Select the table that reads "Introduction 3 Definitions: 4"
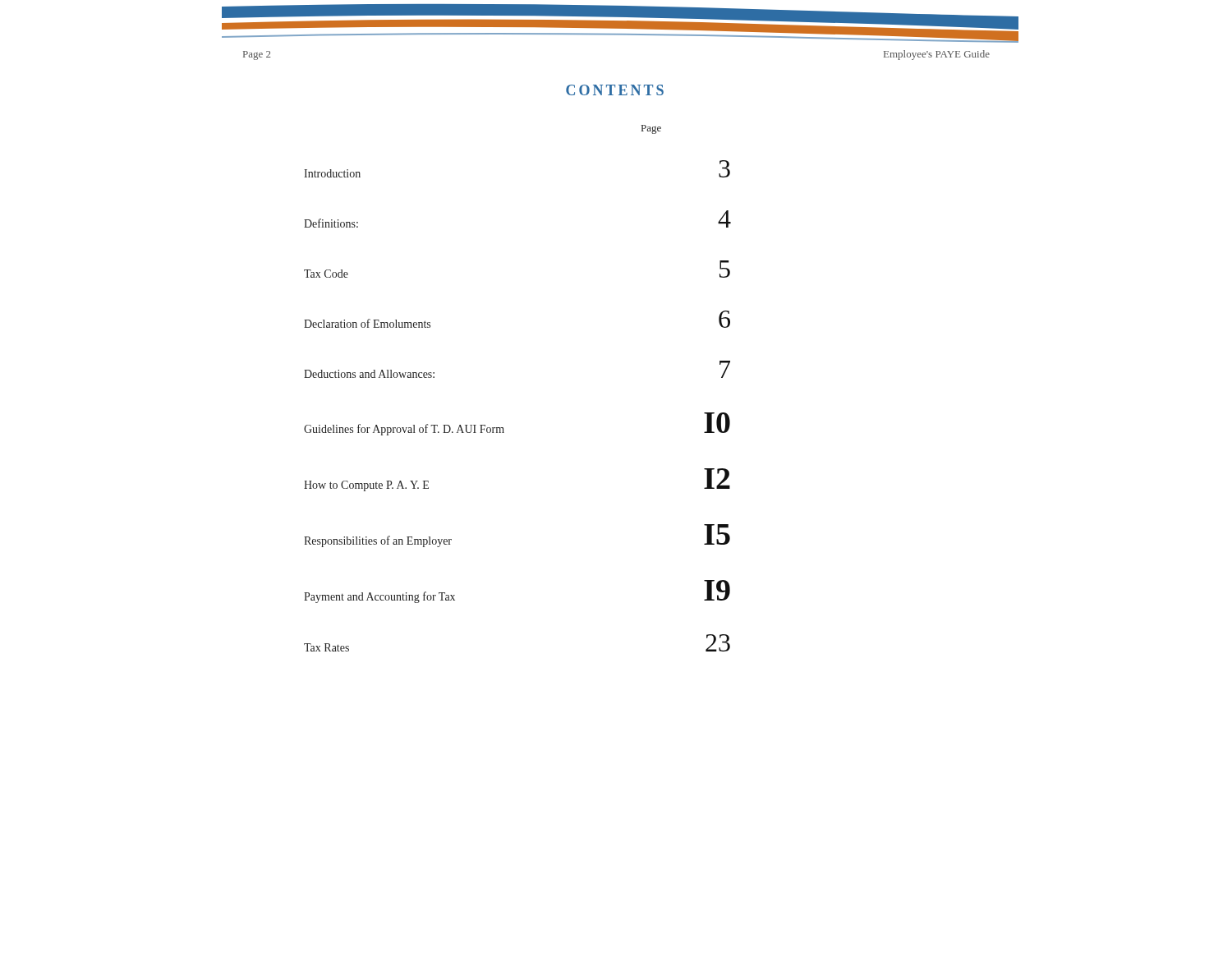The image size is (1232, 953). pos(517,406)
